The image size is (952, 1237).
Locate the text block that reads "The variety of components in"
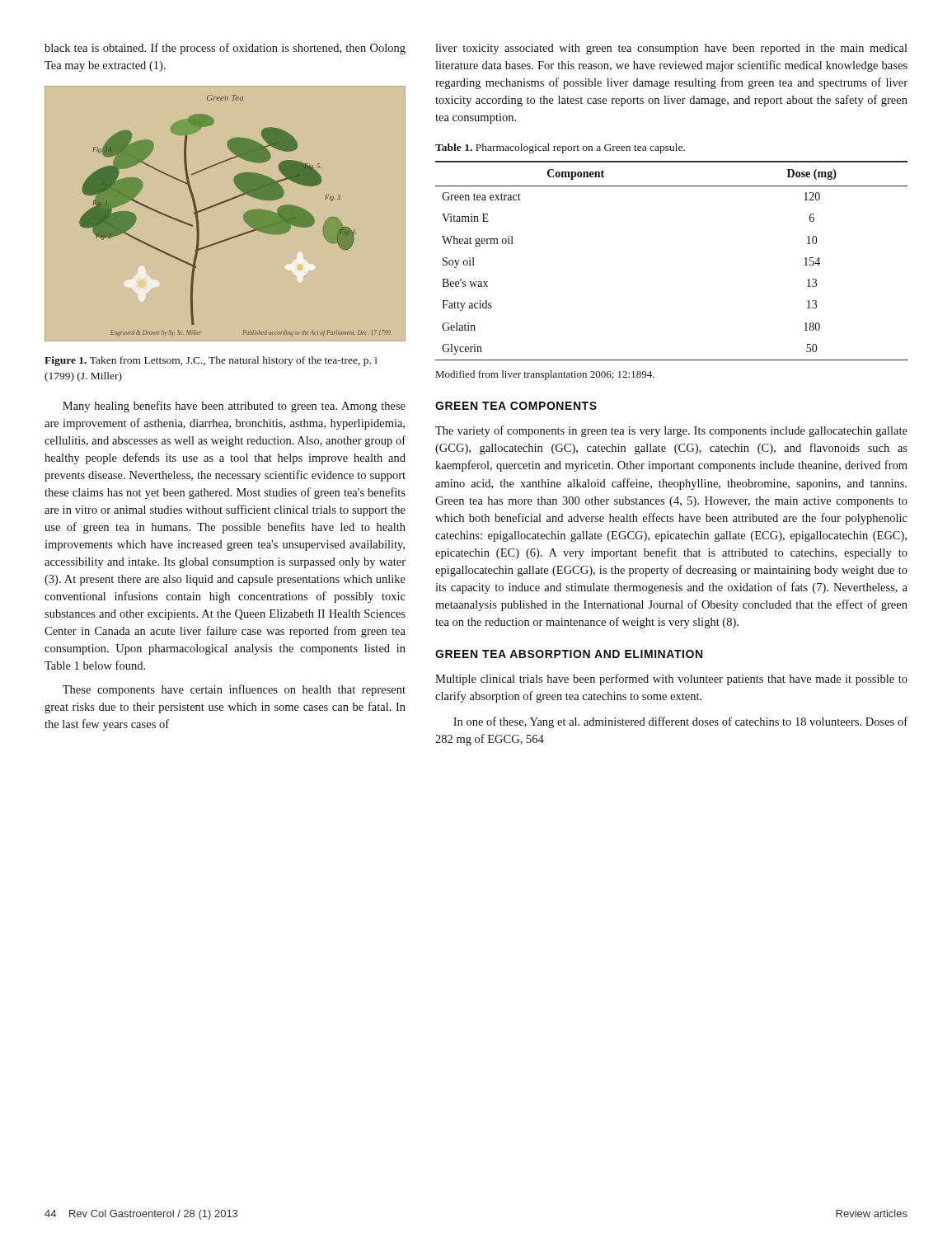pos(671,527)
